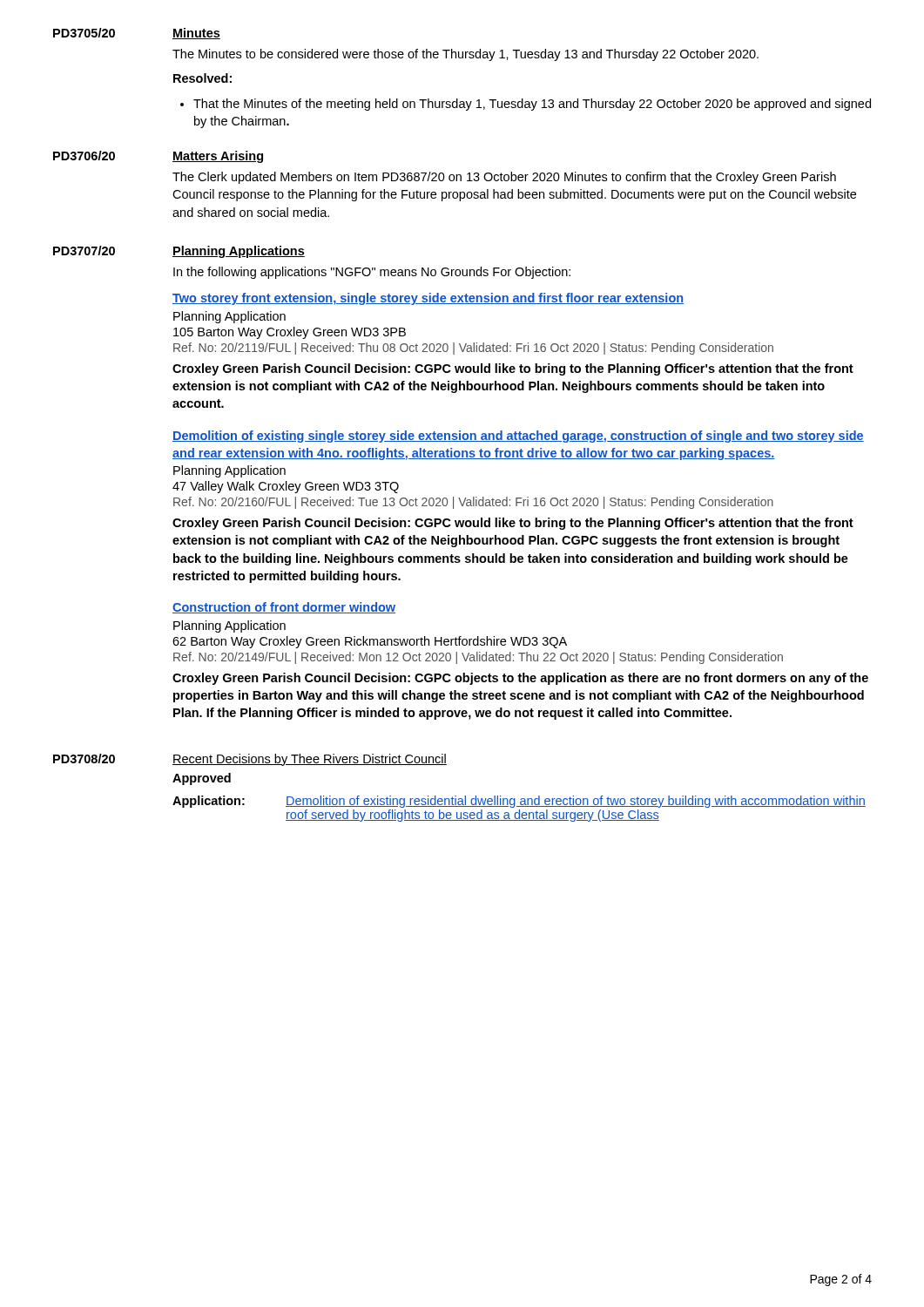Screen dimensions: 1307x924
Task: Point to the block starting "In the following applications "NGFO""
Action: pyautogui.click(x=522, y=272)
